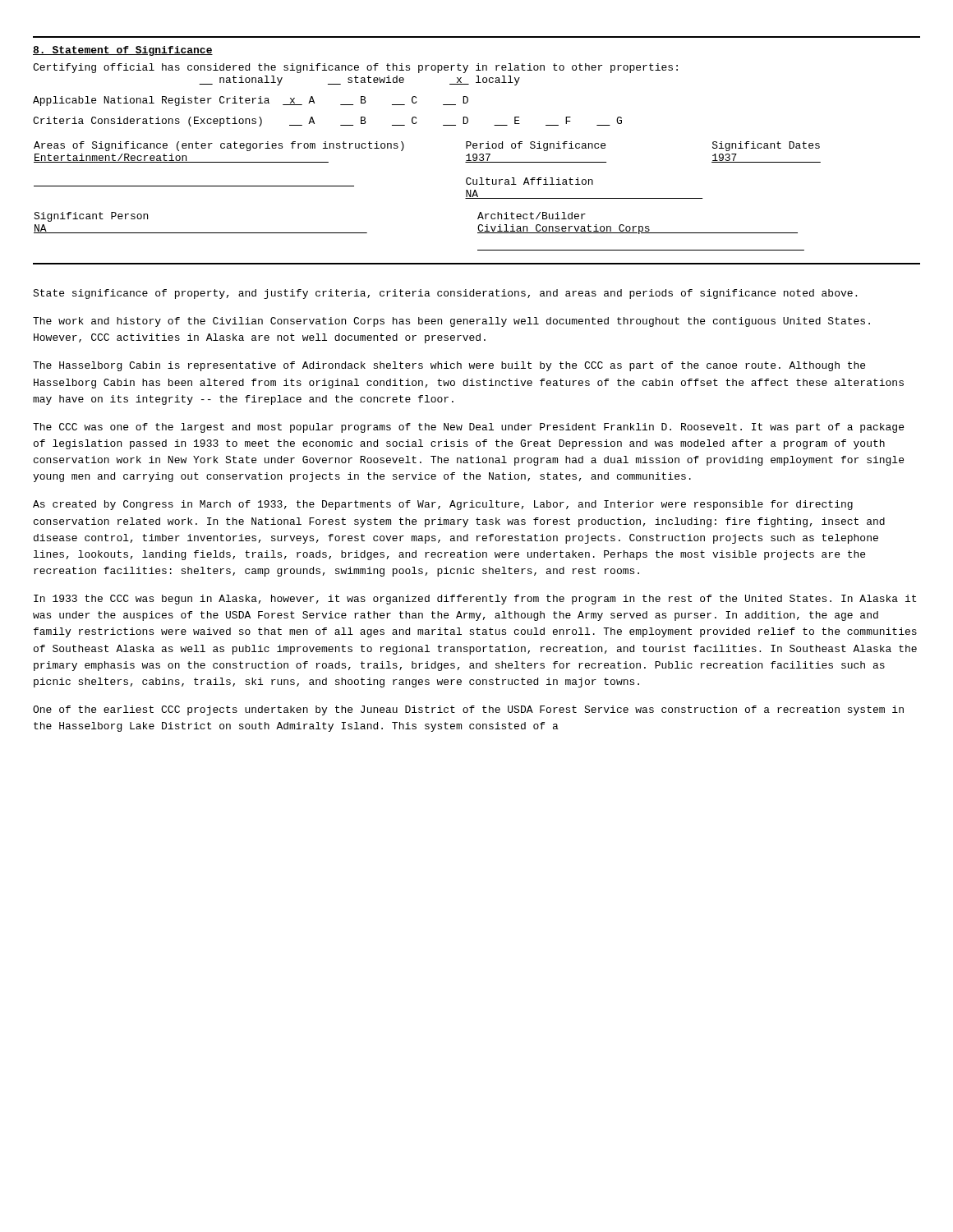
Task: Locate the text that reads "Architect/Builder Civilian Conservation Corps"
Action: (x=638, y=223)
